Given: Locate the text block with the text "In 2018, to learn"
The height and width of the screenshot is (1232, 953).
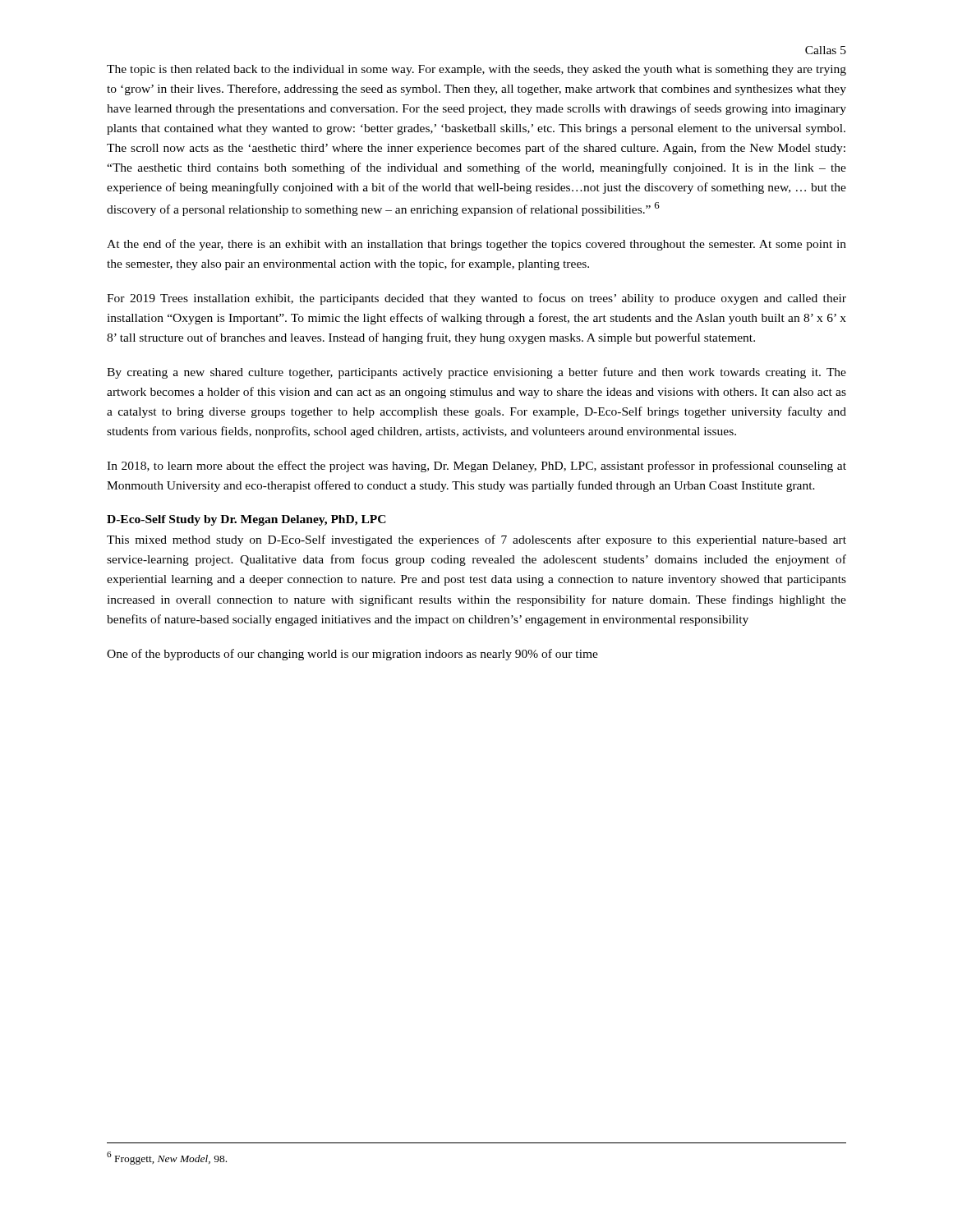Looking at the screenshot, I should click(x=476, y=475).
